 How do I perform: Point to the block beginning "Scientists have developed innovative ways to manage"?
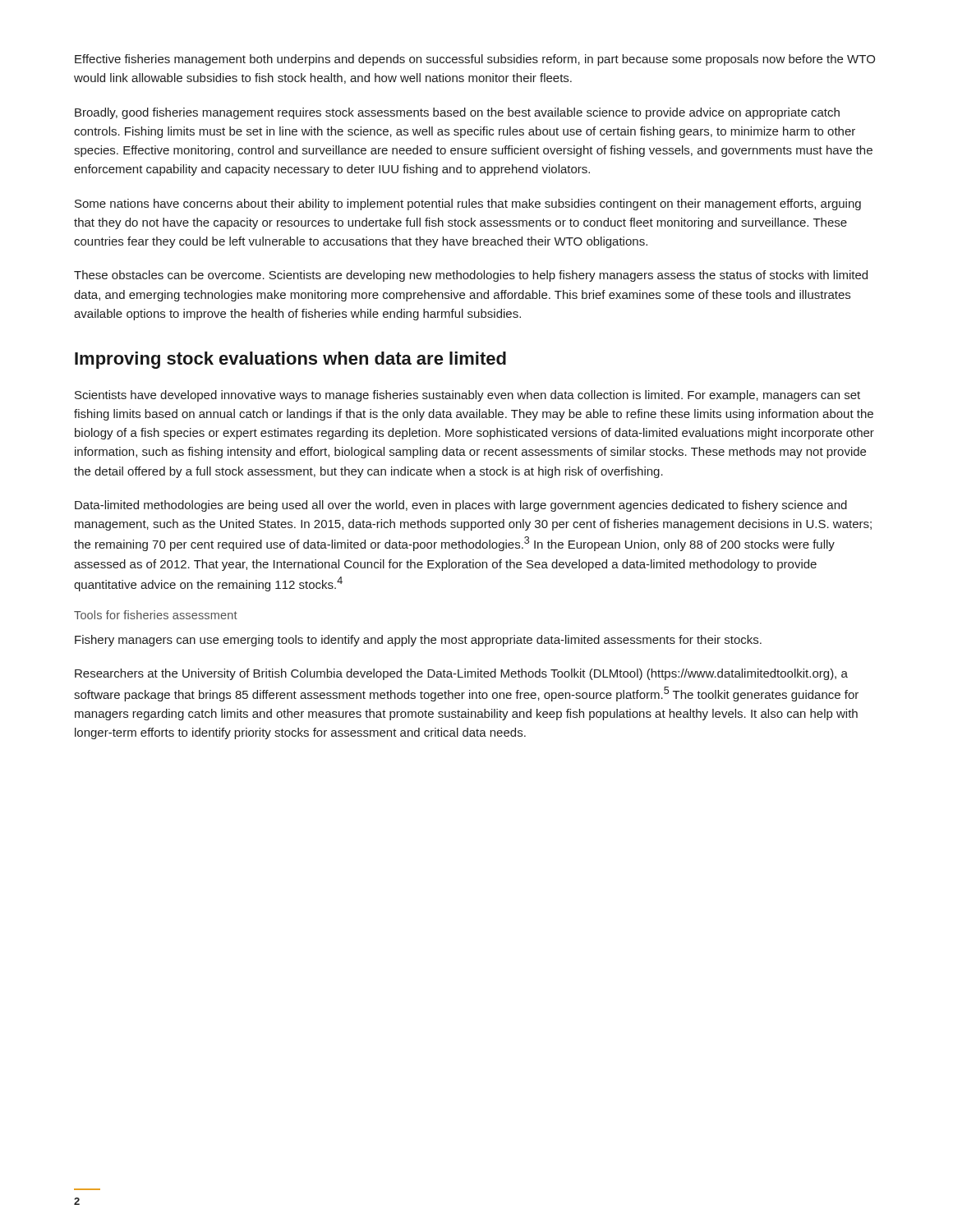tap(474, 432)
